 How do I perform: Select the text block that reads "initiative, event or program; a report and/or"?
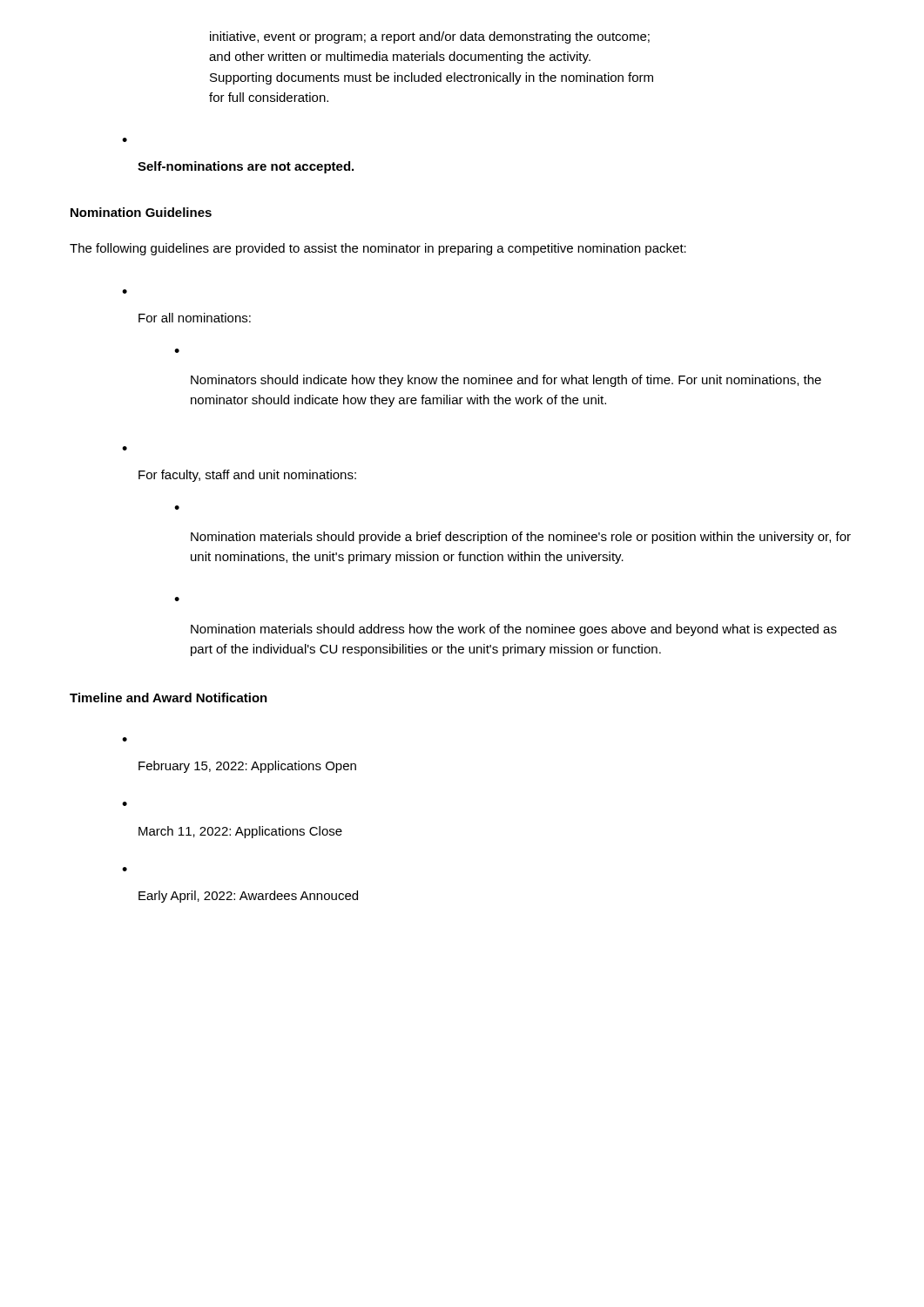pos(432,67)
